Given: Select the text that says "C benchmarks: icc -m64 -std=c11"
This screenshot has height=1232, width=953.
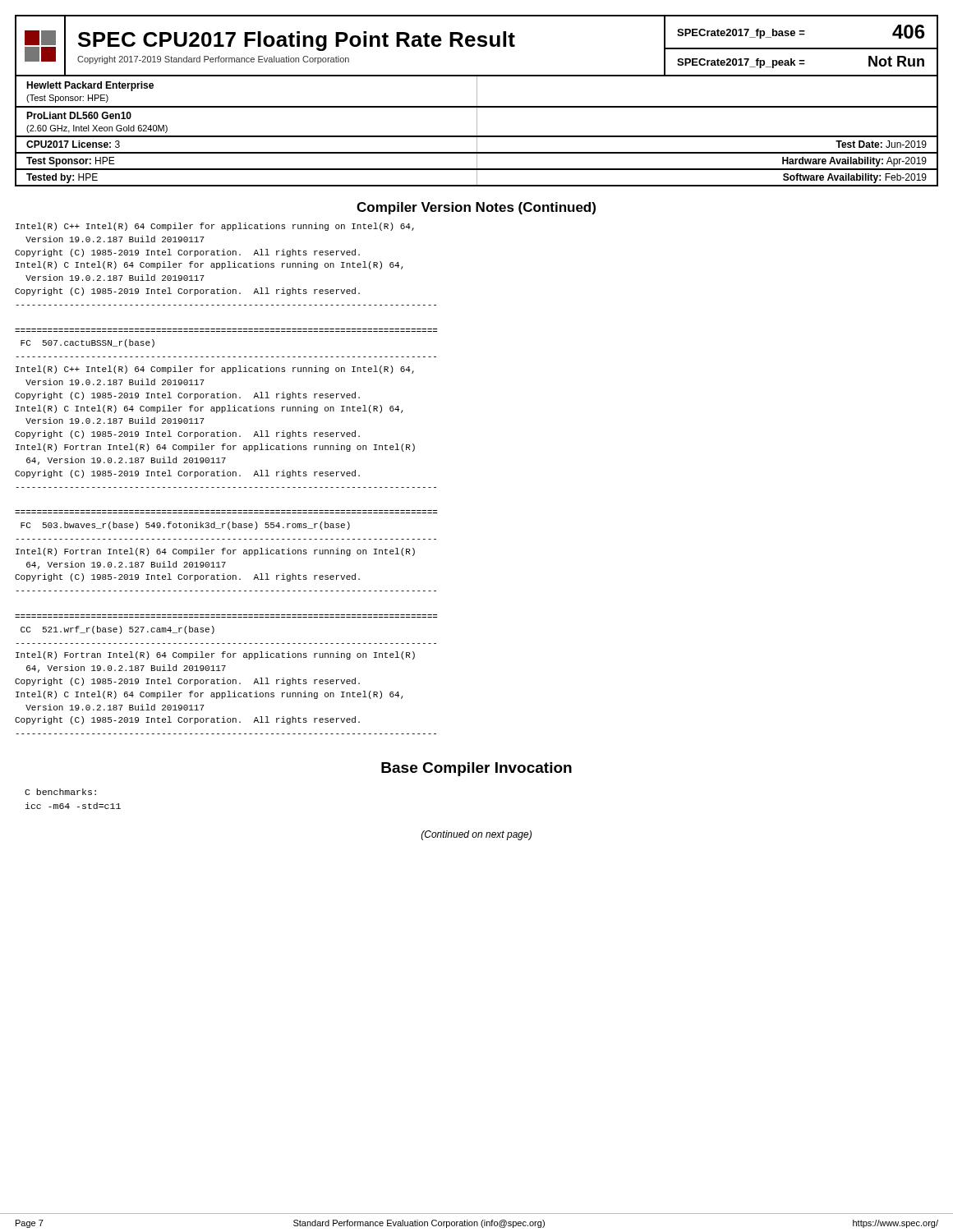Looking at the screenshot, I should pyautogui.click(x=73, y=799).
